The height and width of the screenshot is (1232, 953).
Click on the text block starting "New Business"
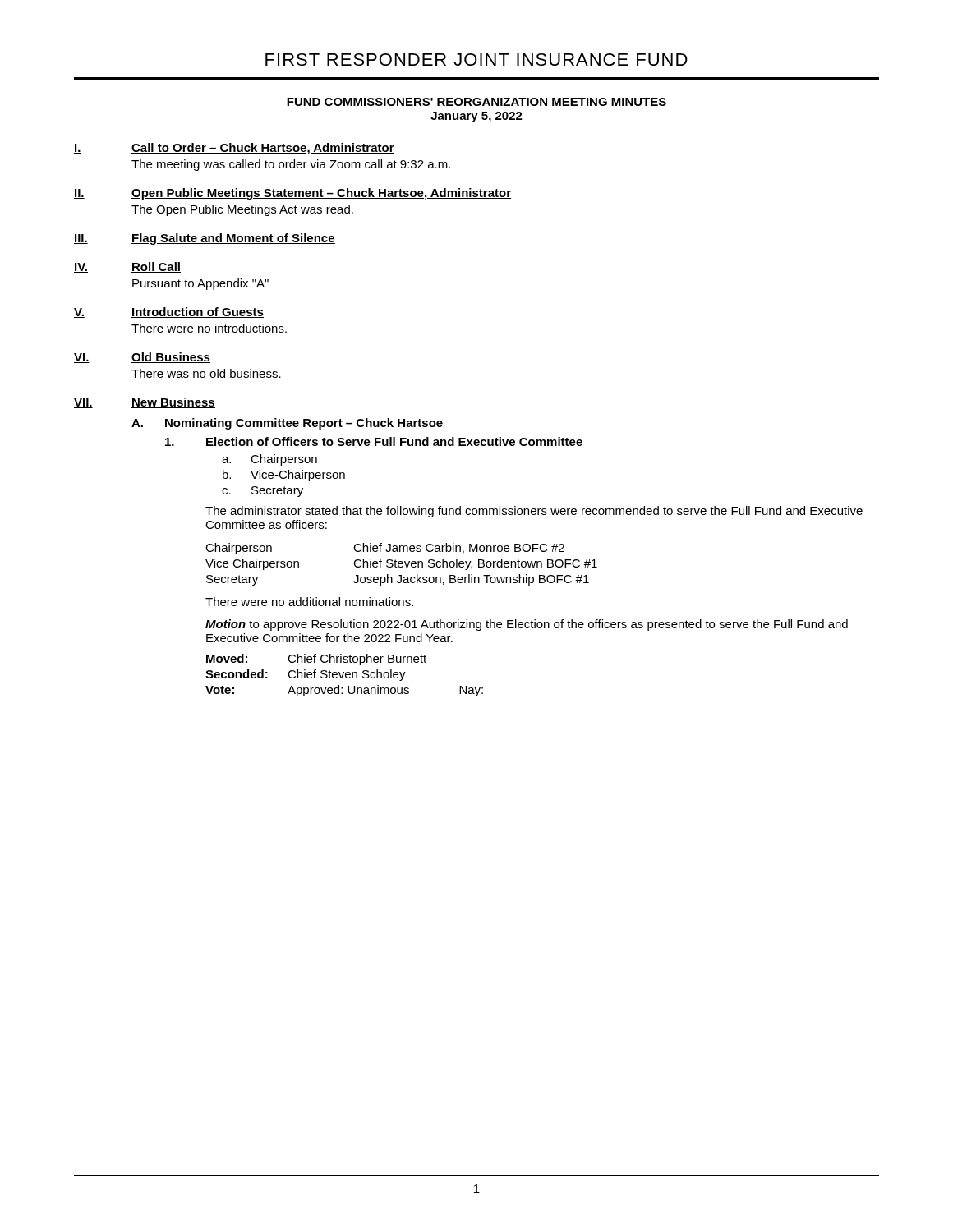point(173,402)
